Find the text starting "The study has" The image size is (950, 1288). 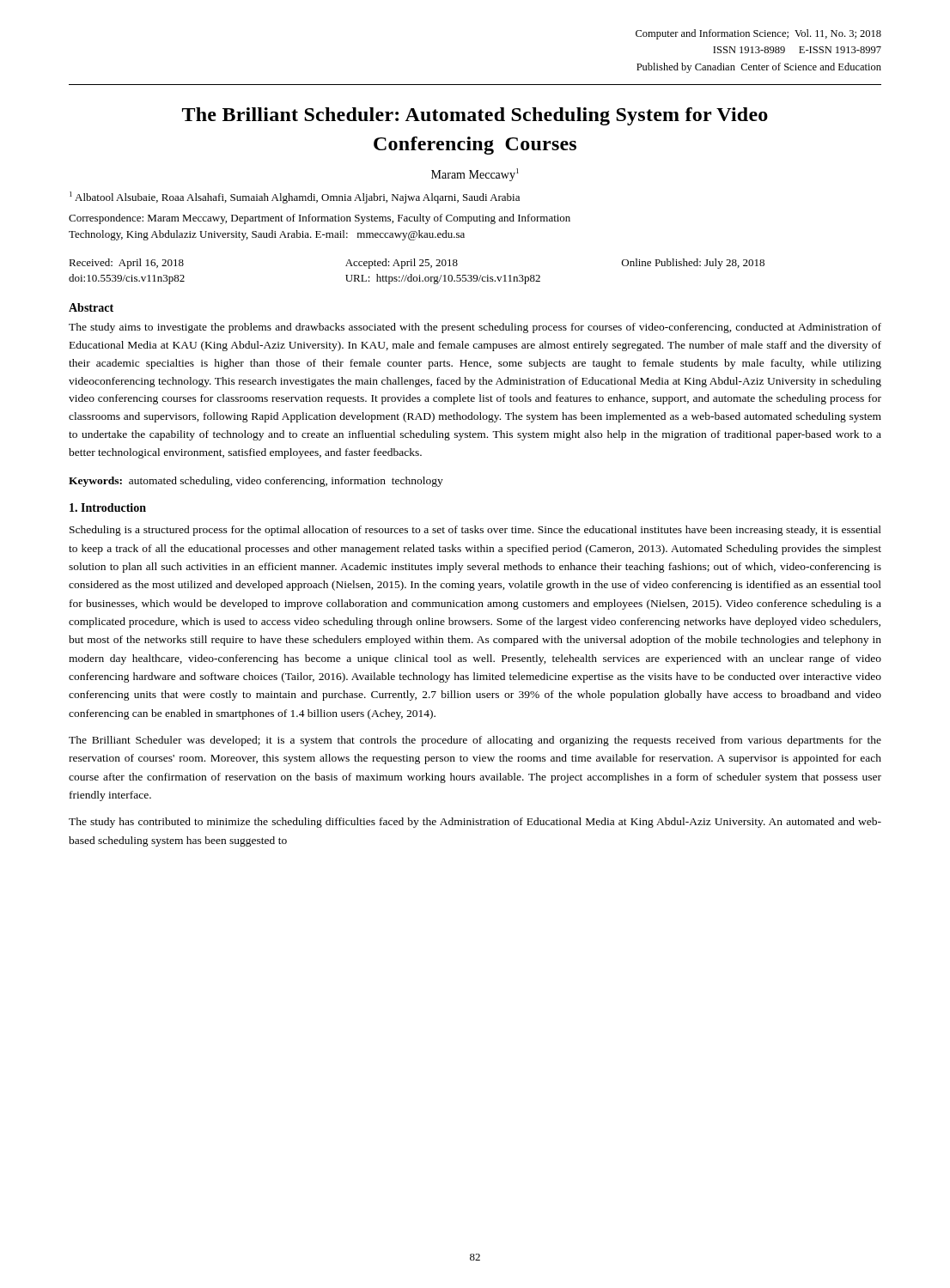tap(475, 831)
